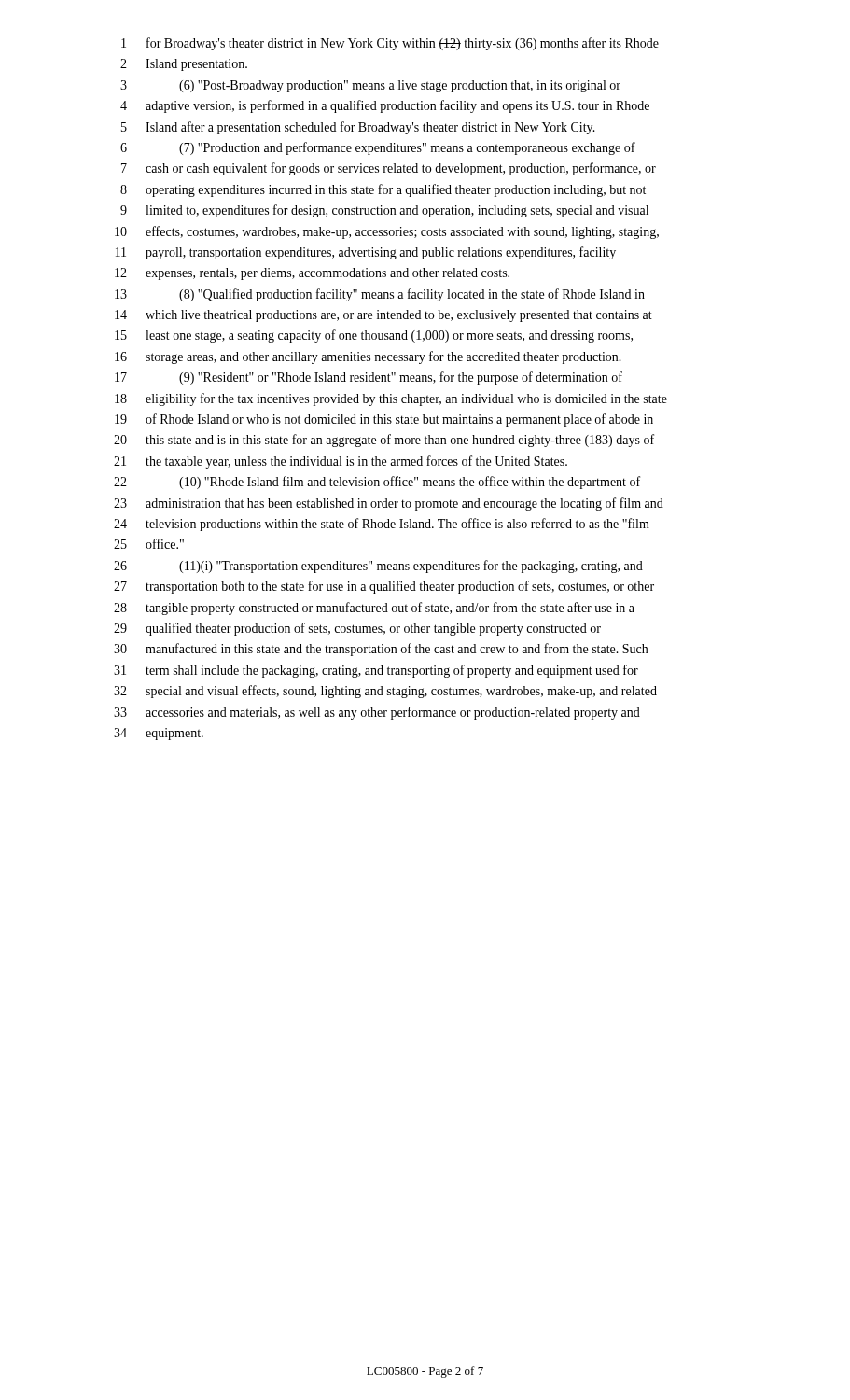Point to the text block starting "26 (11)(i) "Transportation expenditures""
Screen dimensions: 1400x850
tap(434, 650)
